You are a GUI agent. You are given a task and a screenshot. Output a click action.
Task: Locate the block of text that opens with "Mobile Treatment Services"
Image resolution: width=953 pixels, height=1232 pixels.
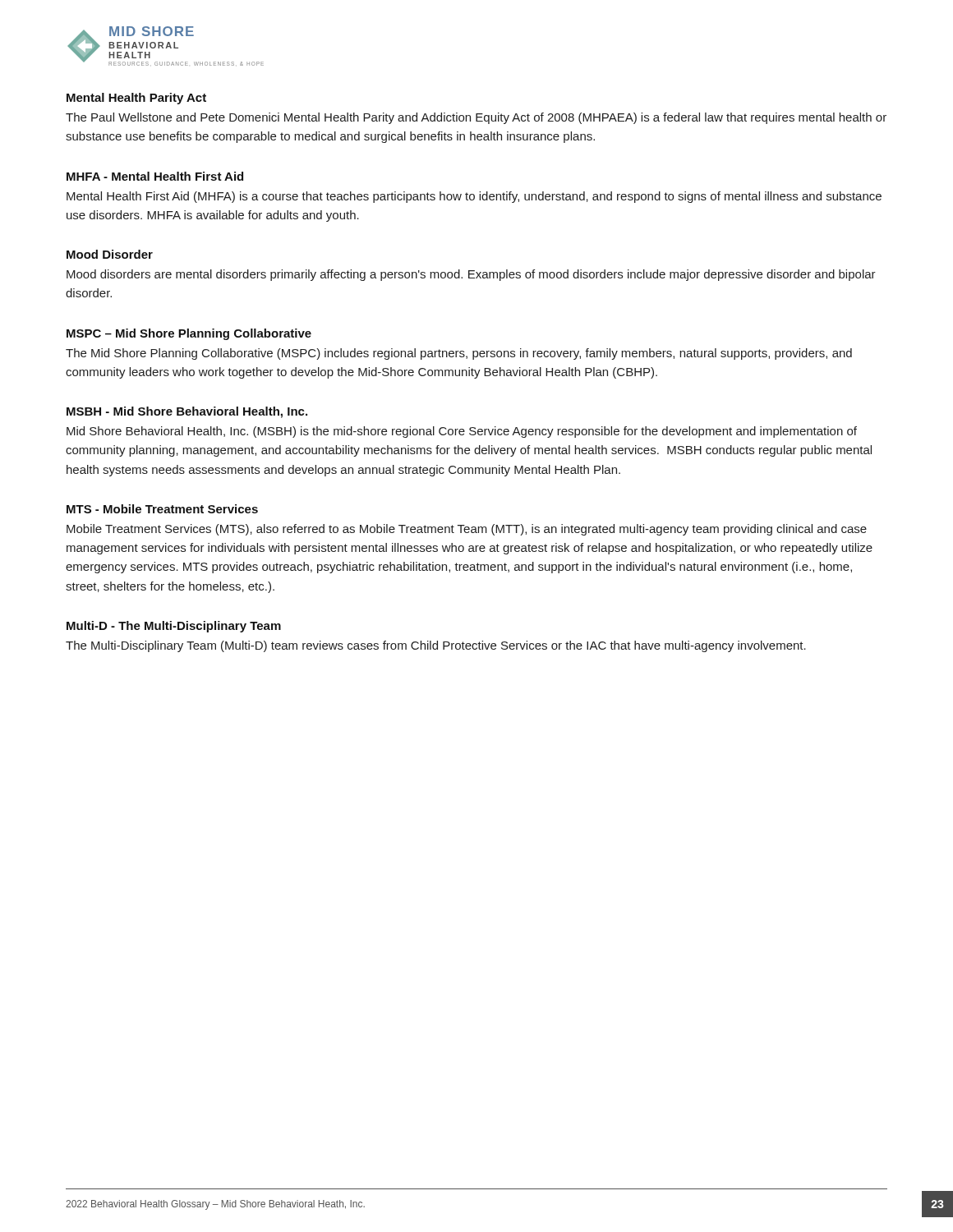pos(469,557)
